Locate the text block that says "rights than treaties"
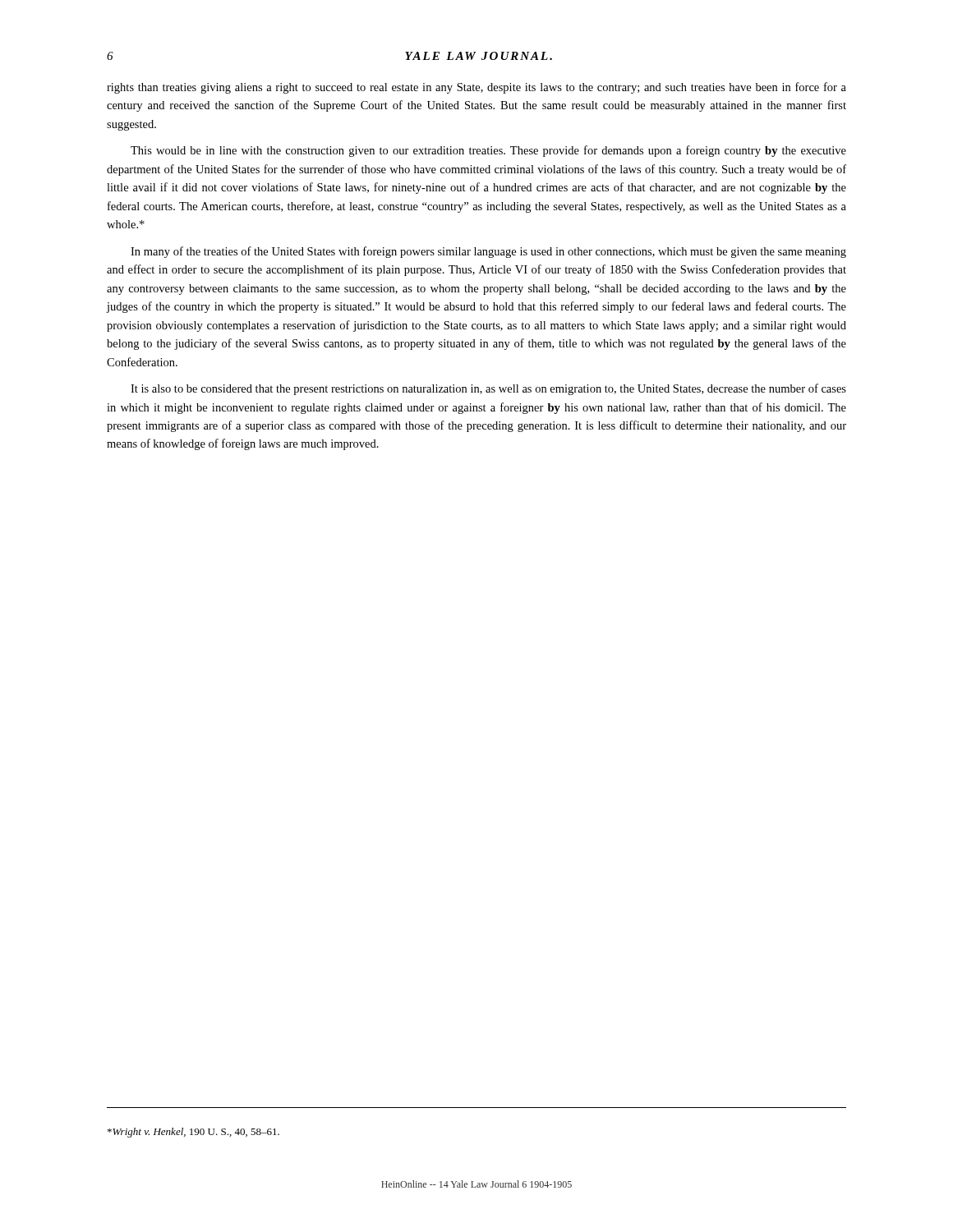This screenshot has height=1232, width=953. click(476, 266)
